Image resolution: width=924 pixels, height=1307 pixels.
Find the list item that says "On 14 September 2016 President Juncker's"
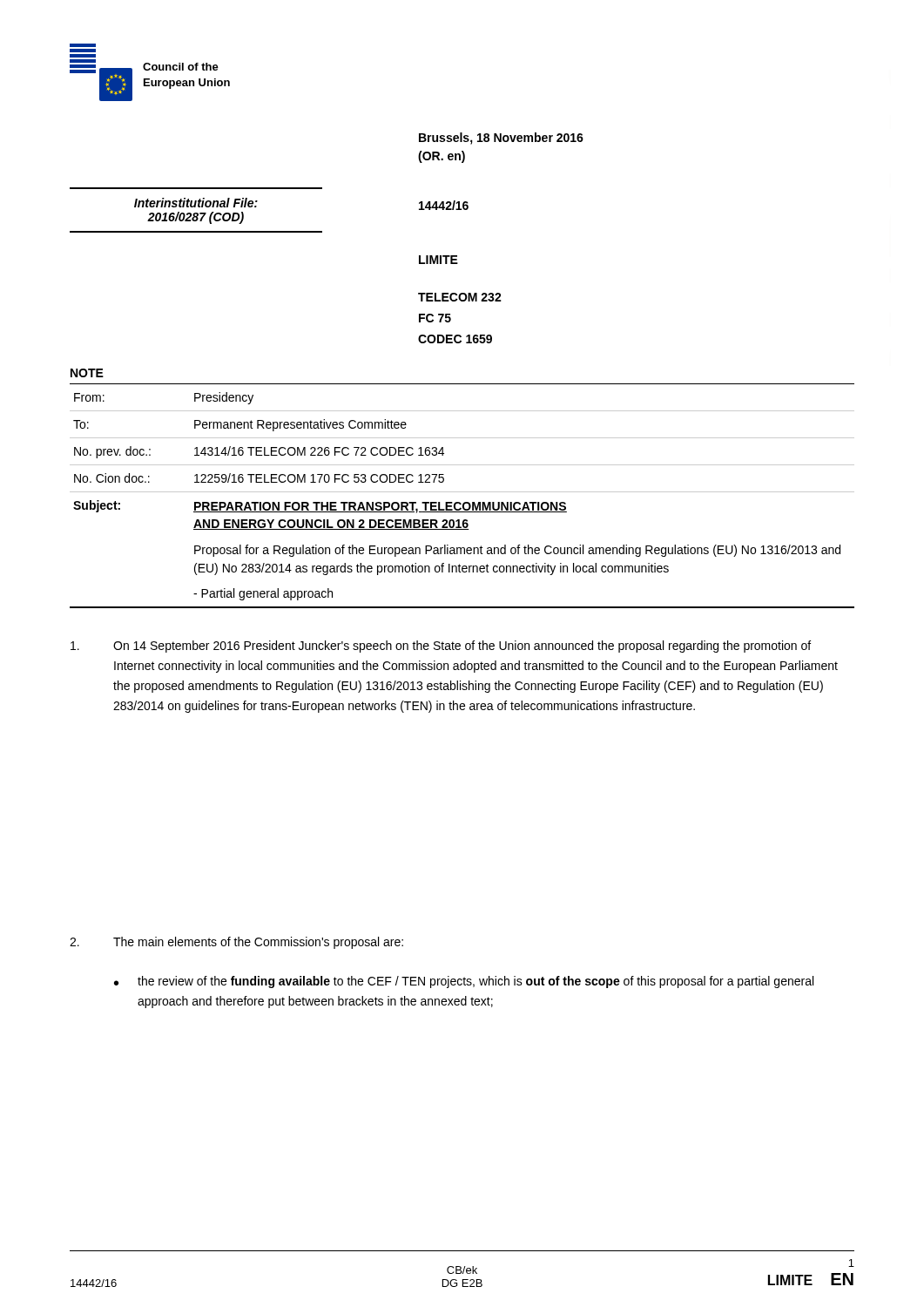click(462, 676)
